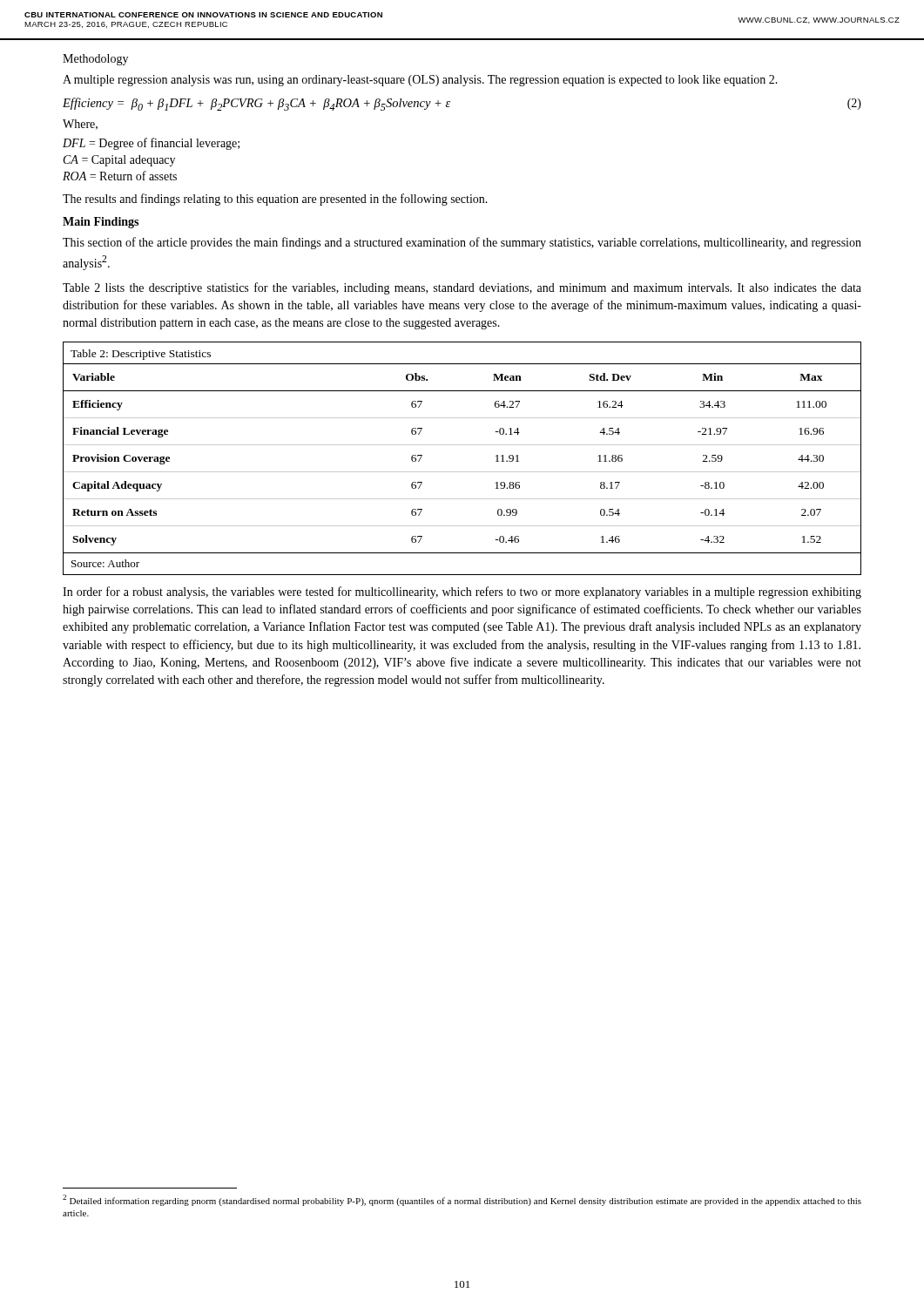Find the block on this page that starts "This section of the article provides"
Screen dimensions: 1307x924
click(x=462, y=253)
